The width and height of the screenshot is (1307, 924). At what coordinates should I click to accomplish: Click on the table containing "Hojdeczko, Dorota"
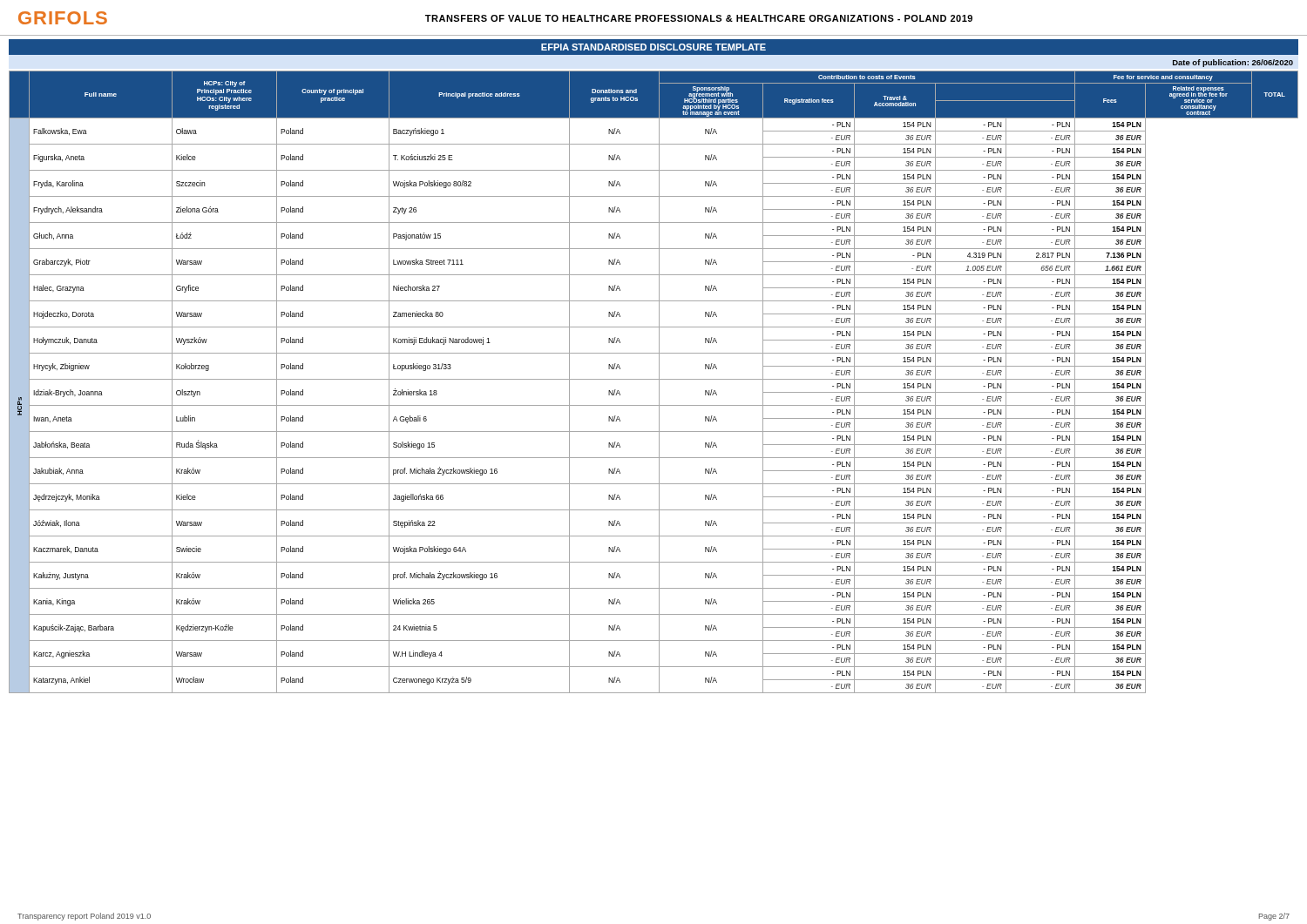click(654, 381)
